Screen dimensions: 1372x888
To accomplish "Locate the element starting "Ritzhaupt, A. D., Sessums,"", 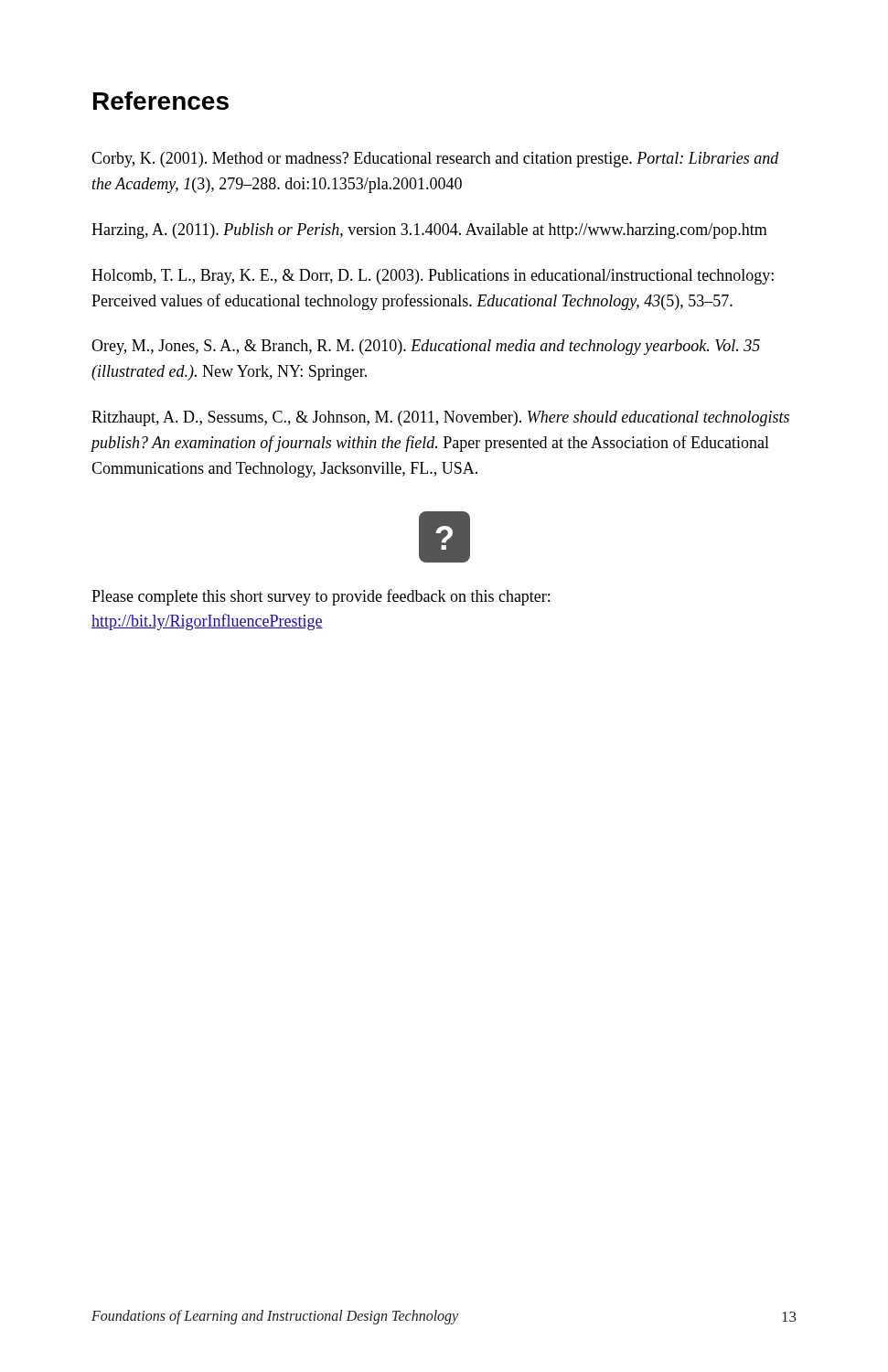I will tap(441, 443).
